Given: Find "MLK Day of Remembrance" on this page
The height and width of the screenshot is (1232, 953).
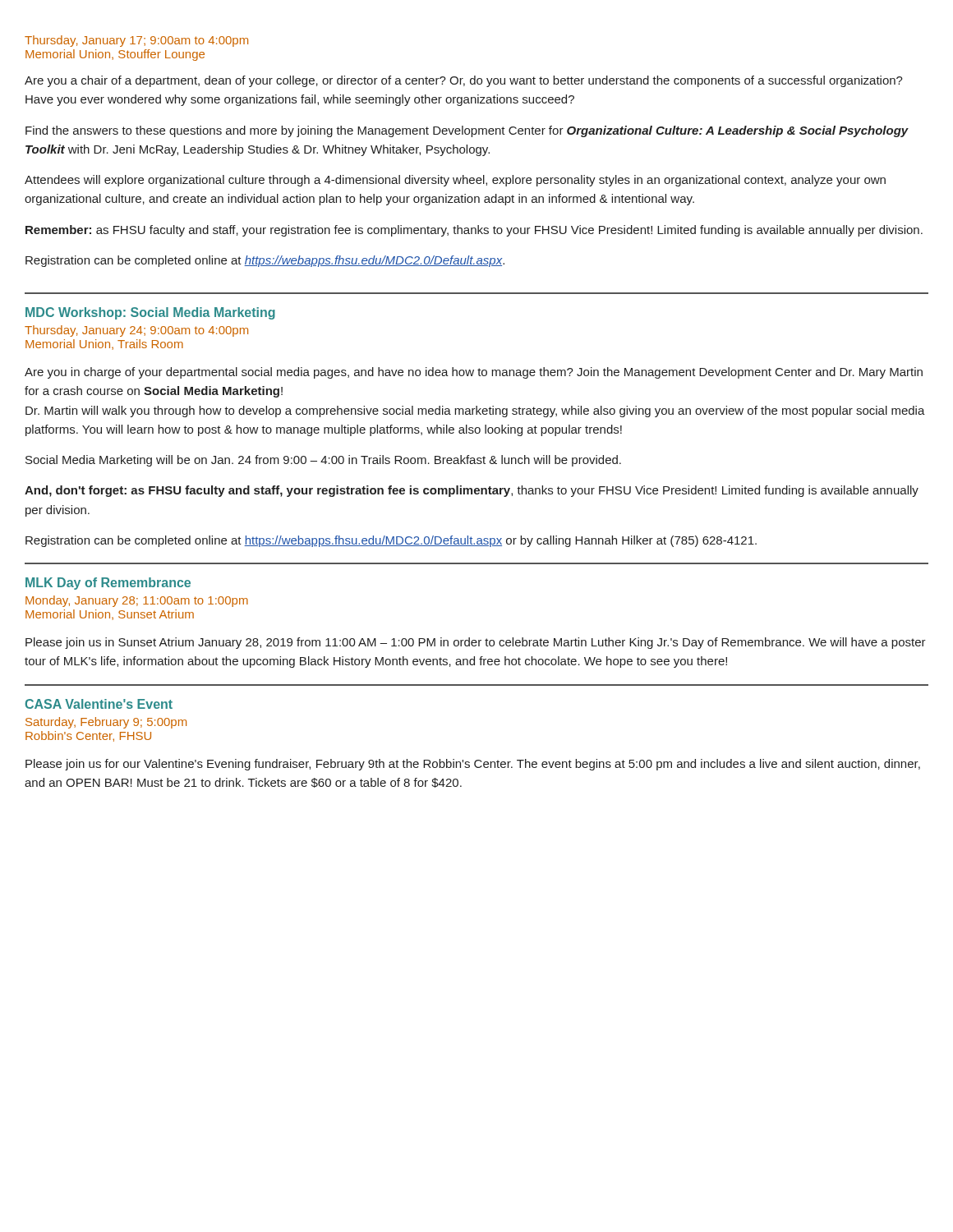Looking at the screenshot, I should tap(108, 583).
